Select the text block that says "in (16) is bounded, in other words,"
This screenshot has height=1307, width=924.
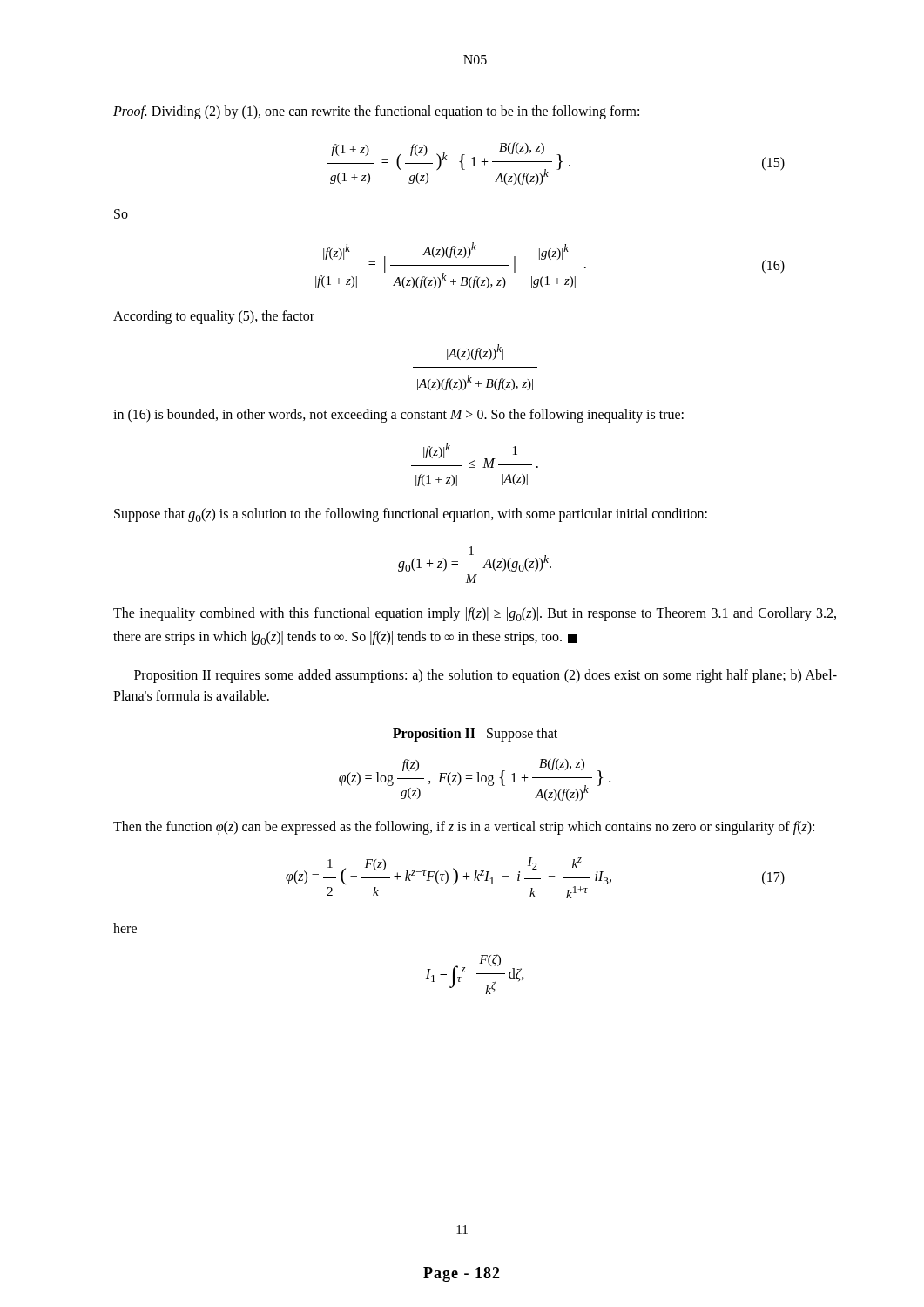coord(399,414)
